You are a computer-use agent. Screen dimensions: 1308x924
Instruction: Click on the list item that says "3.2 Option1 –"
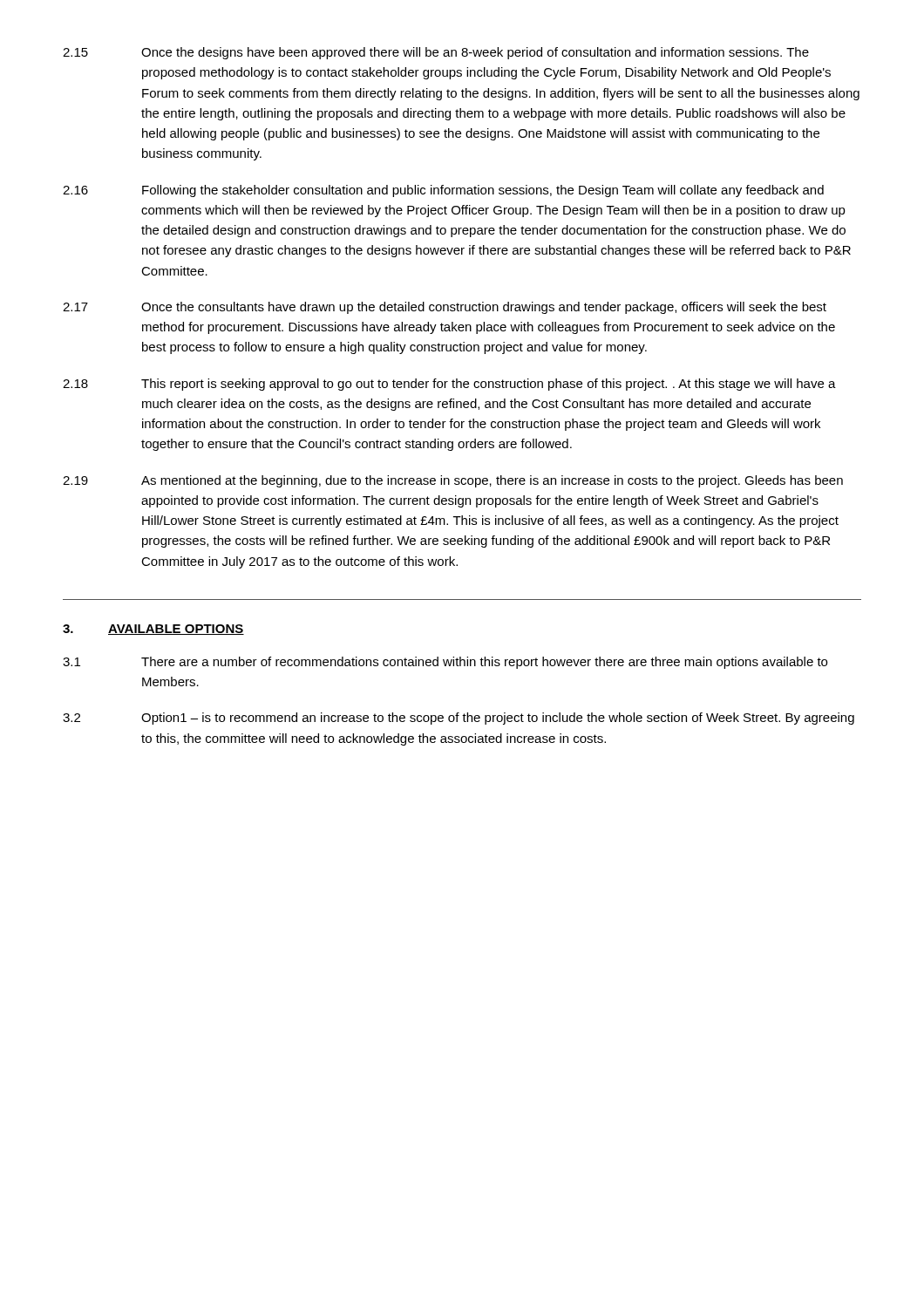pos(462,728)
